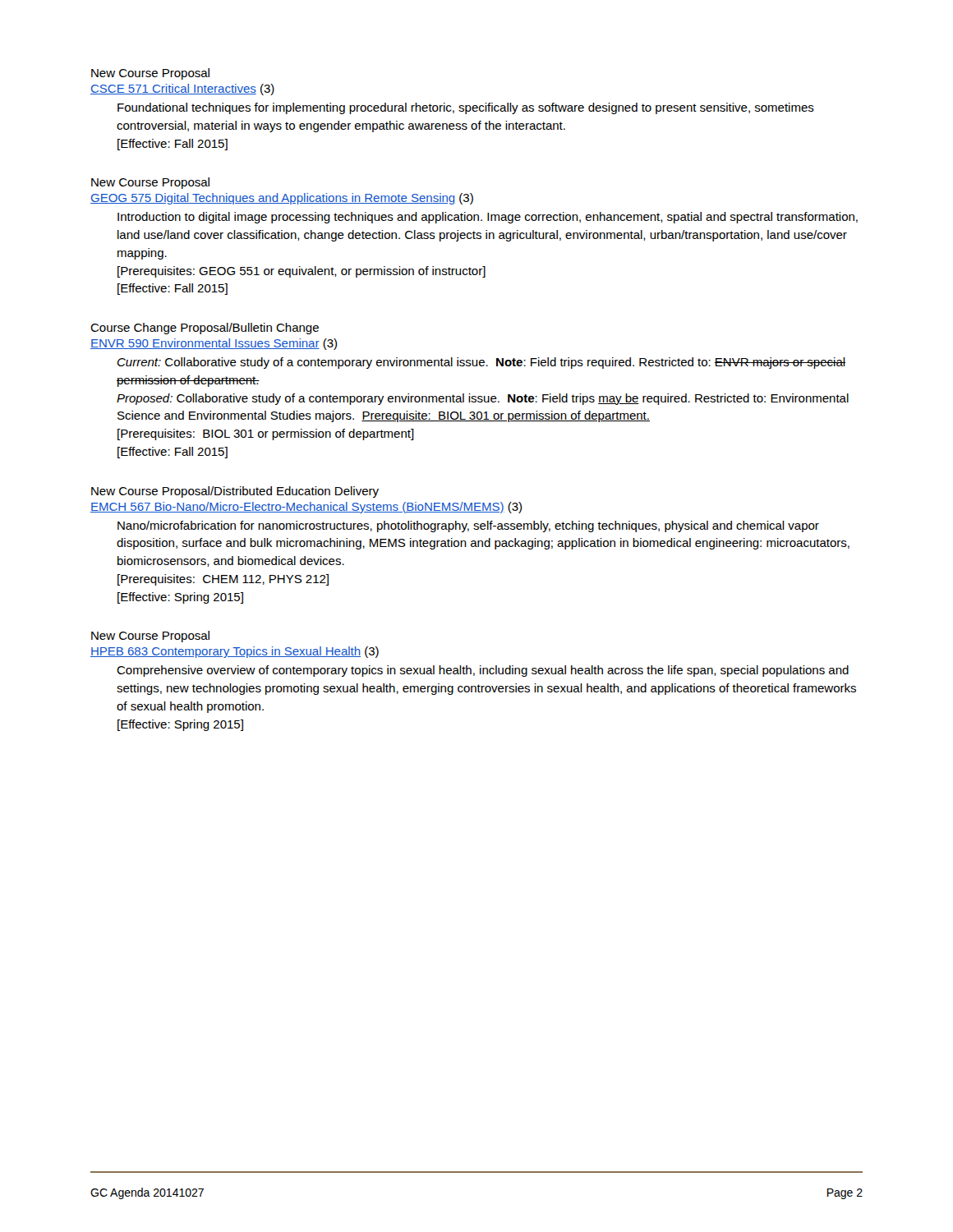Select the text starting "Current: Collaborative study of"
Viewport: 953px width, 1232px height.
click(483, 406)
